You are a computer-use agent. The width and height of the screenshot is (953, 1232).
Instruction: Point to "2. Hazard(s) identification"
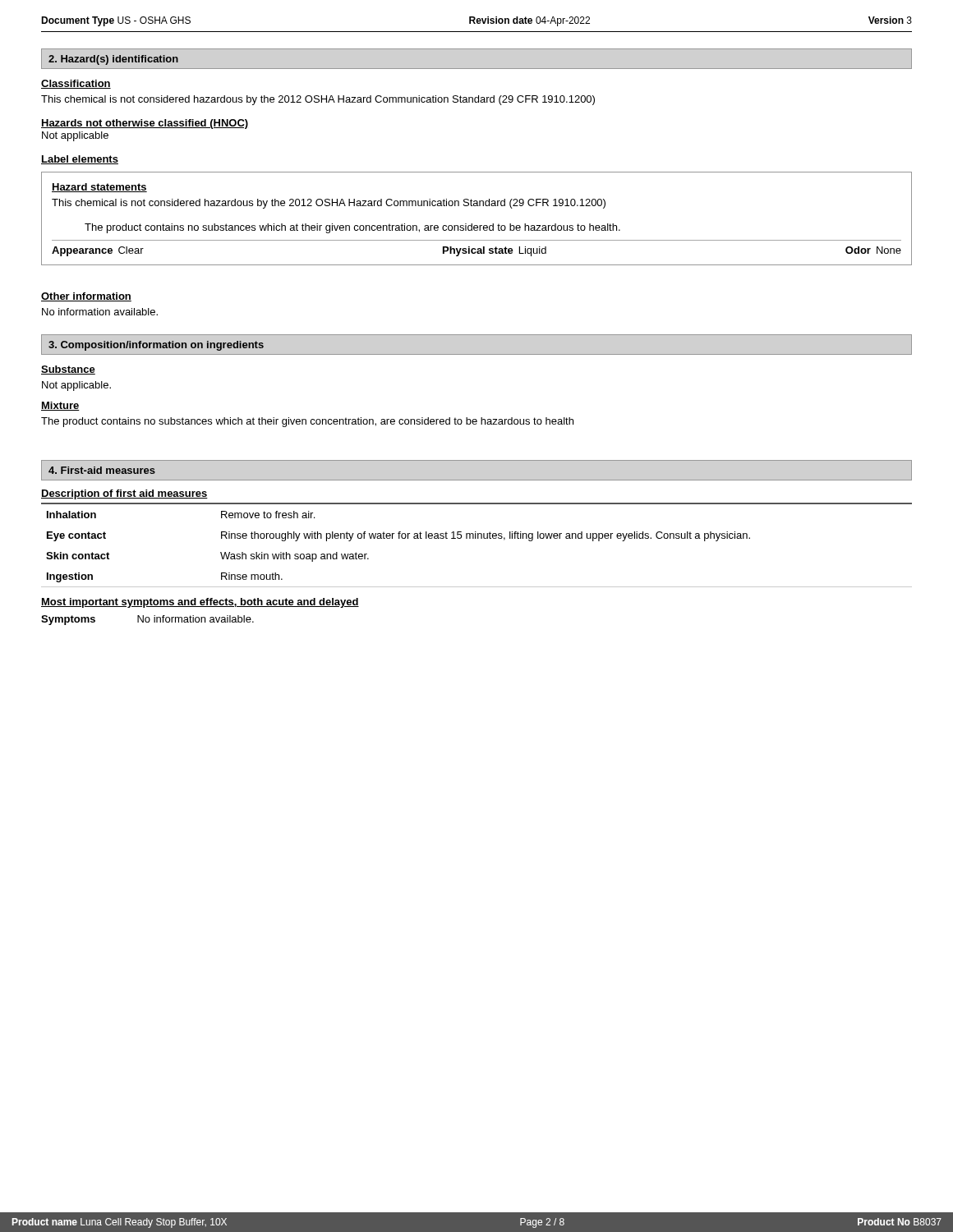coord(113,59)
